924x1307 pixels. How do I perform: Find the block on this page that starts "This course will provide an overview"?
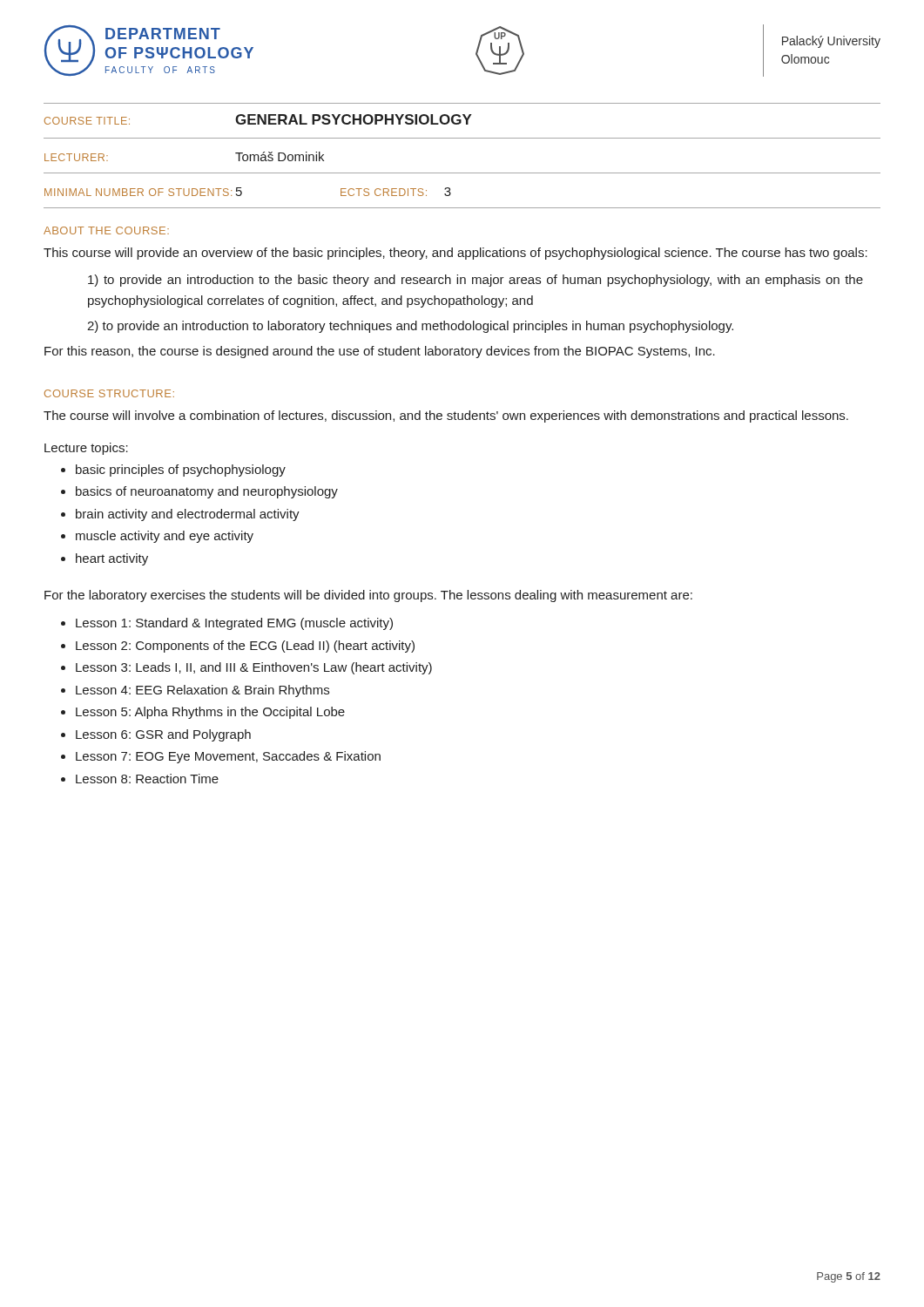click(456, 252)
